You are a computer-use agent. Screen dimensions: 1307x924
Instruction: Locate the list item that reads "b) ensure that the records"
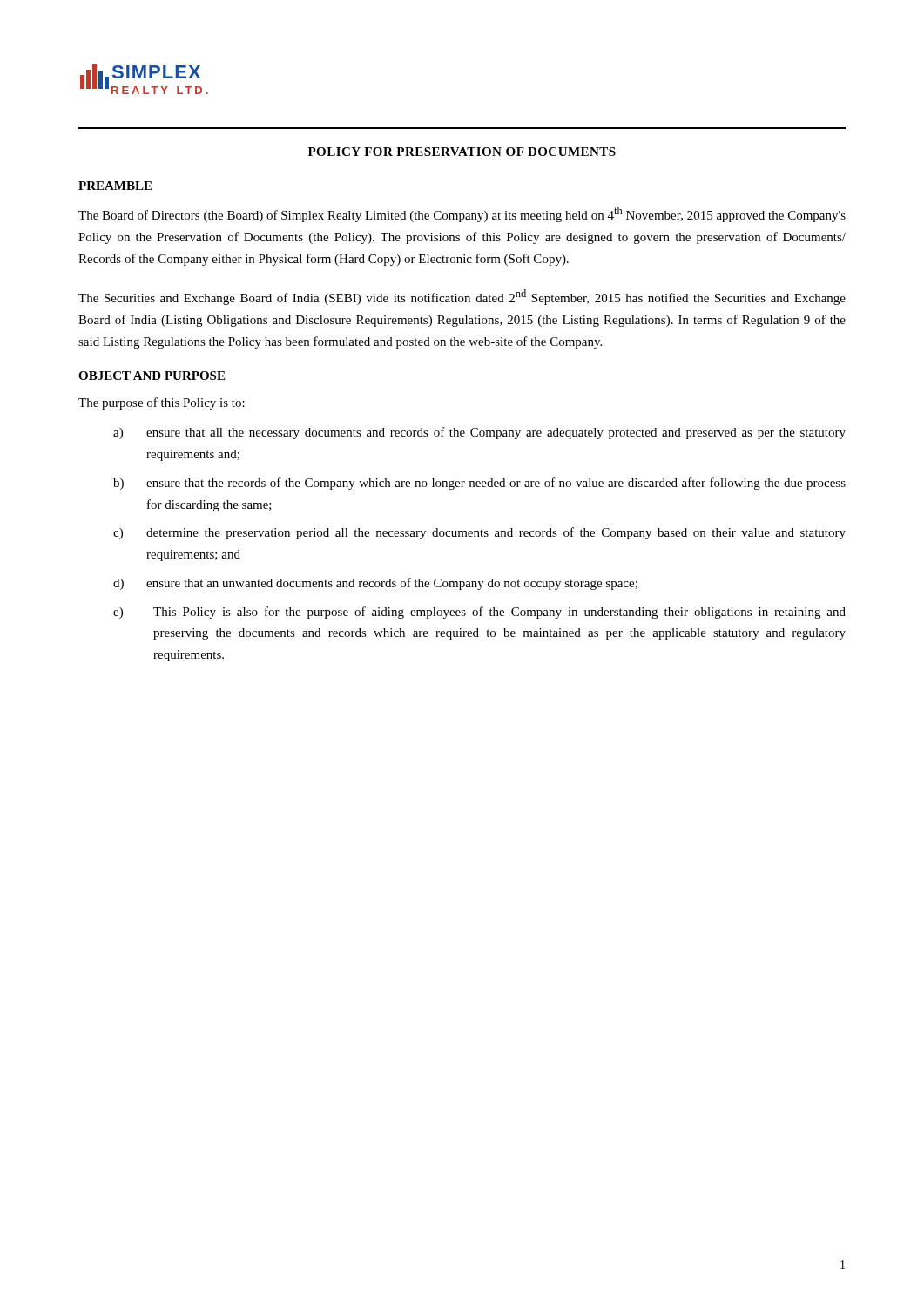(479, 494)
